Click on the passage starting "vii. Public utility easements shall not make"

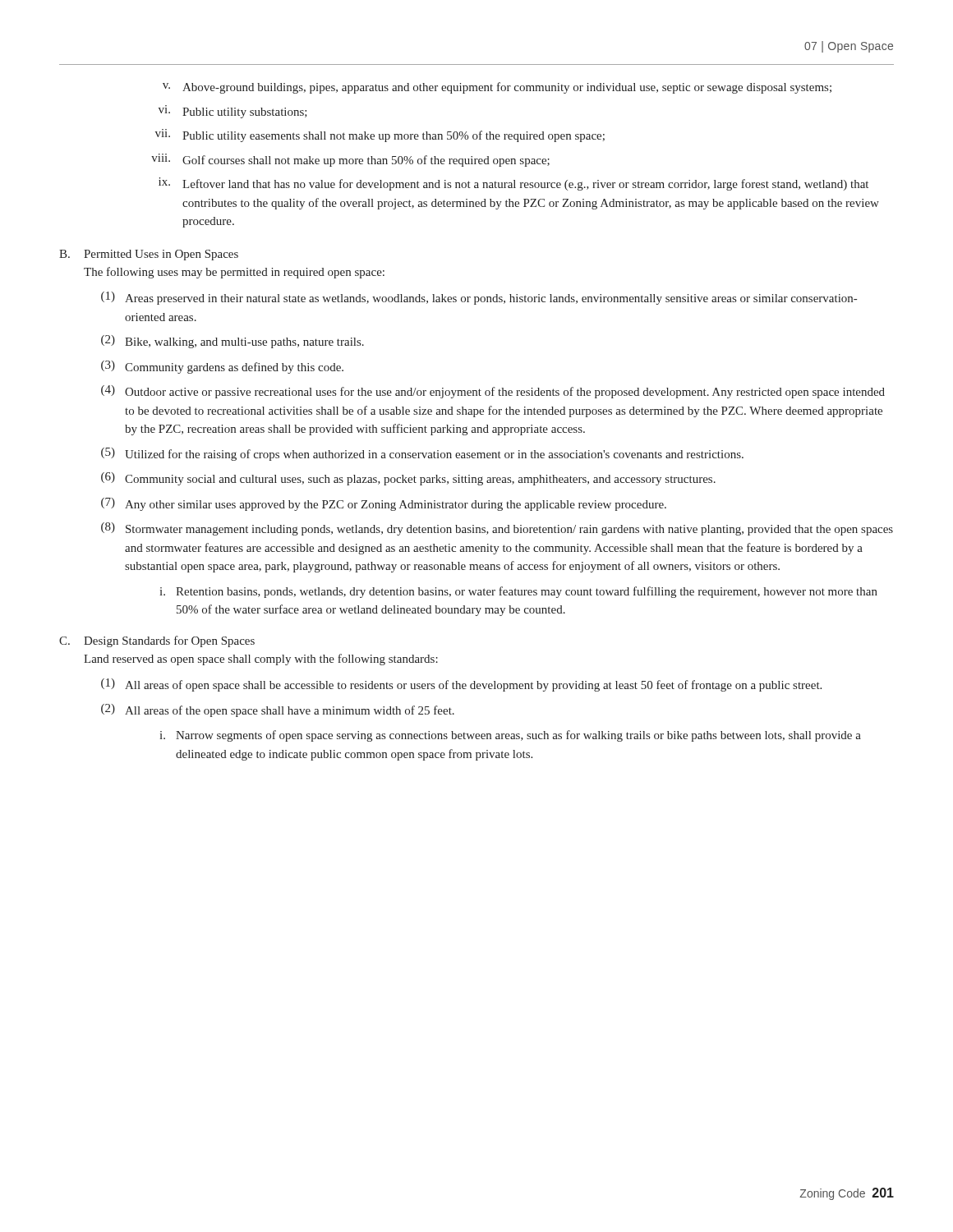click(513, 136)
